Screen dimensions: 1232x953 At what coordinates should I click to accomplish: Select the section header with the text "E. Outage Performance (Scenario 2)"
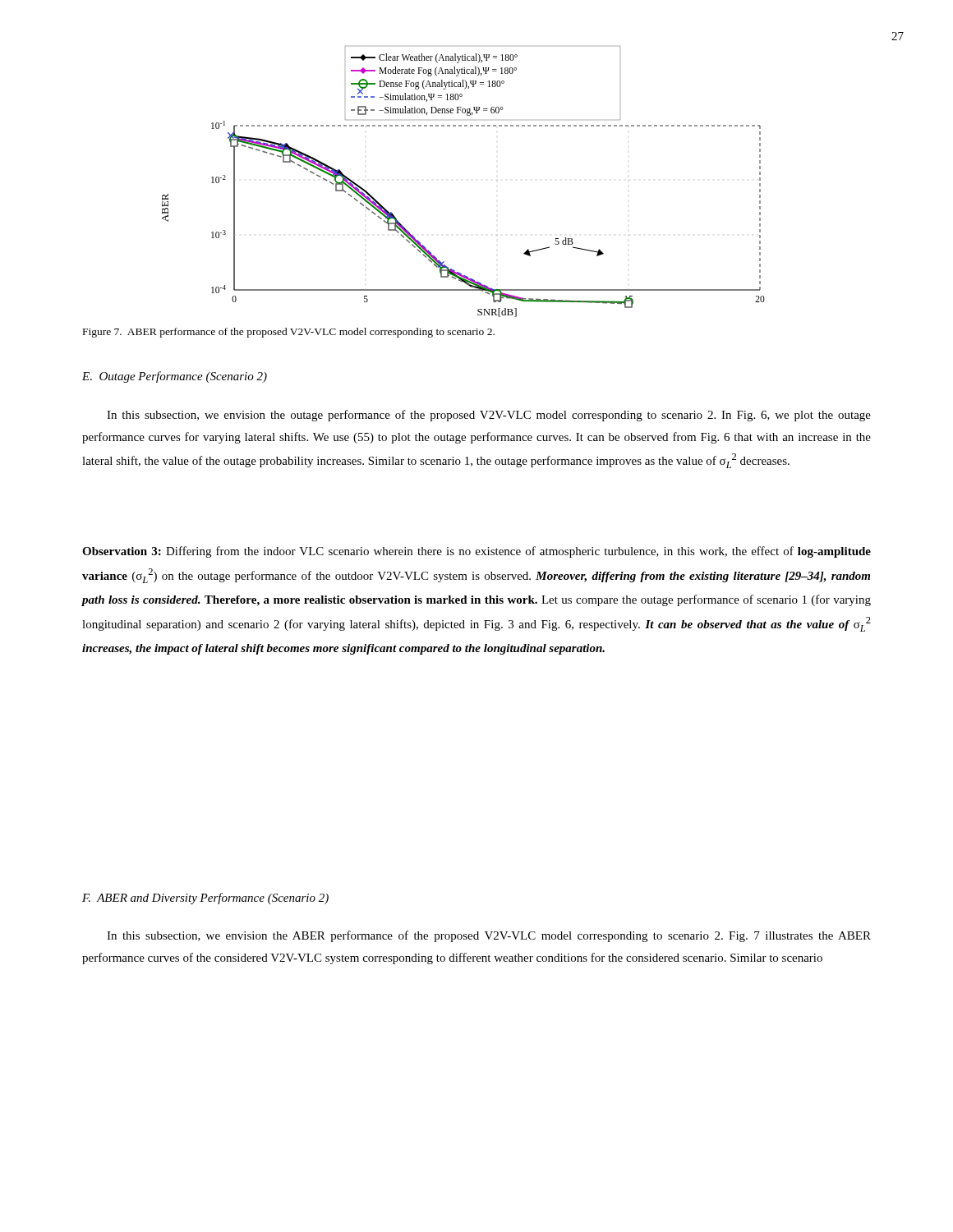175,376
